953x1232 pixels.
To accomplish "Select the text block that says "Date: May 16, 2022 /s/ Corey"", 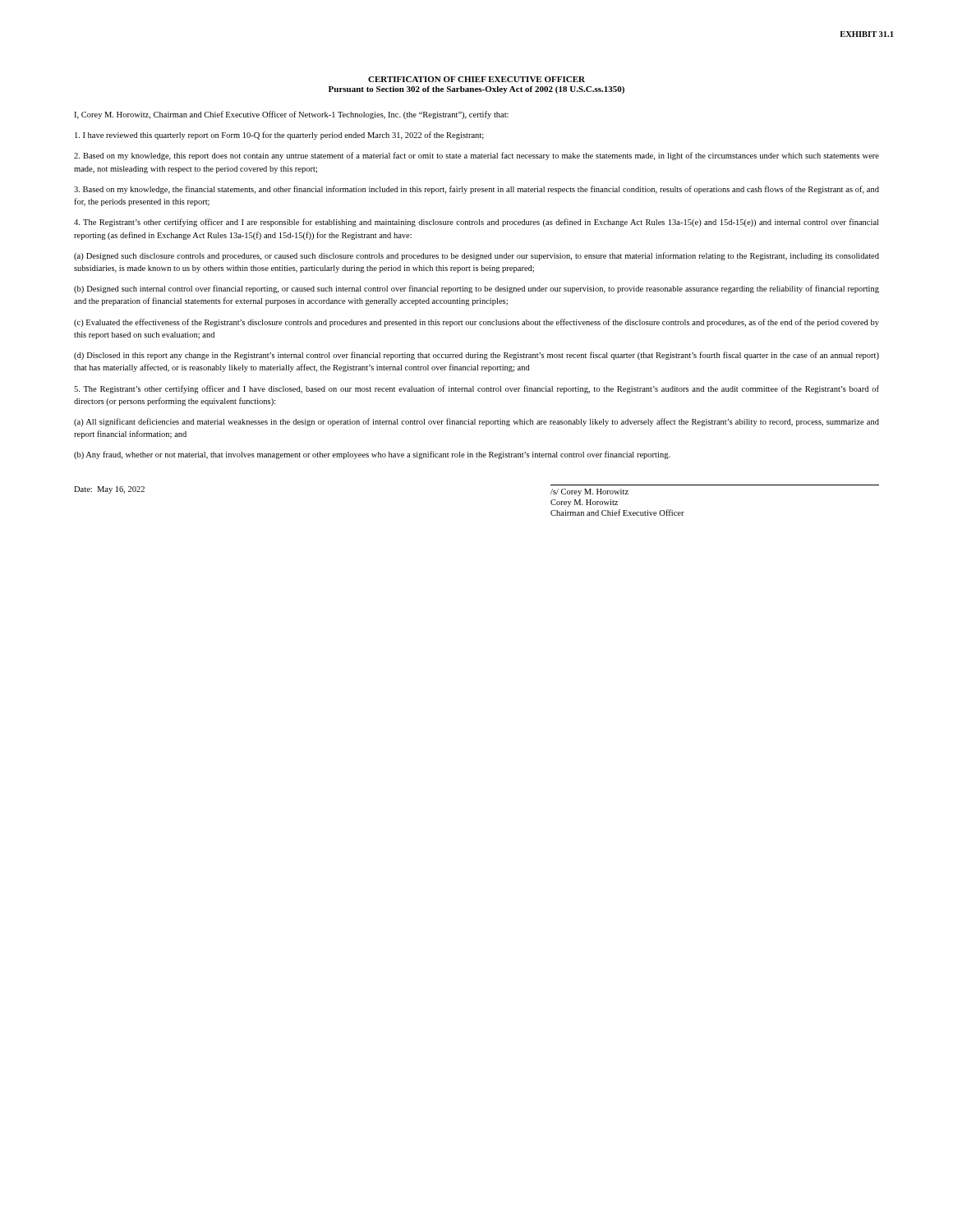I will [105, 491].
